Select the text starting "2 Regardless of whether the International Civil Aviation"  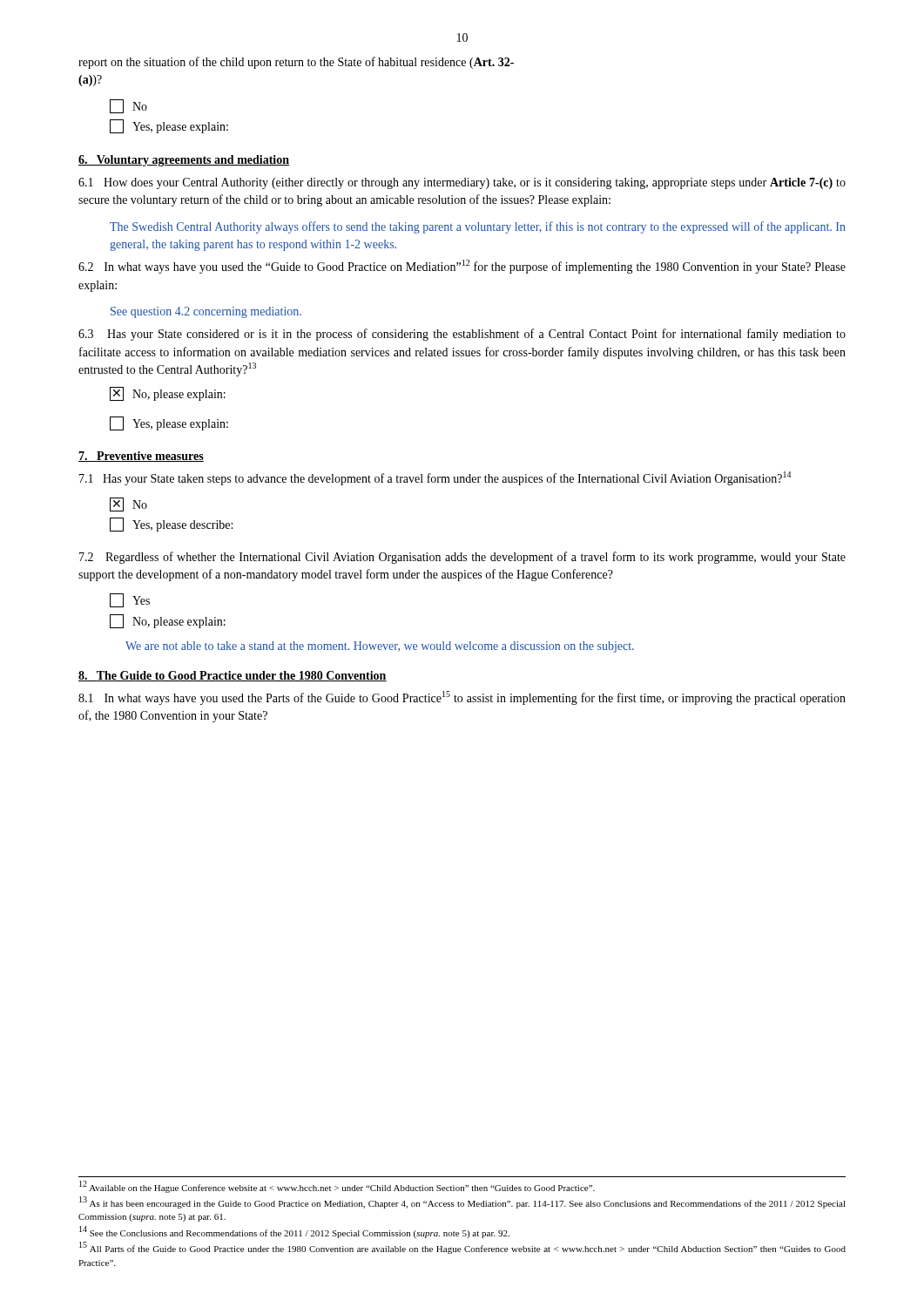click(x=462, y=566)
